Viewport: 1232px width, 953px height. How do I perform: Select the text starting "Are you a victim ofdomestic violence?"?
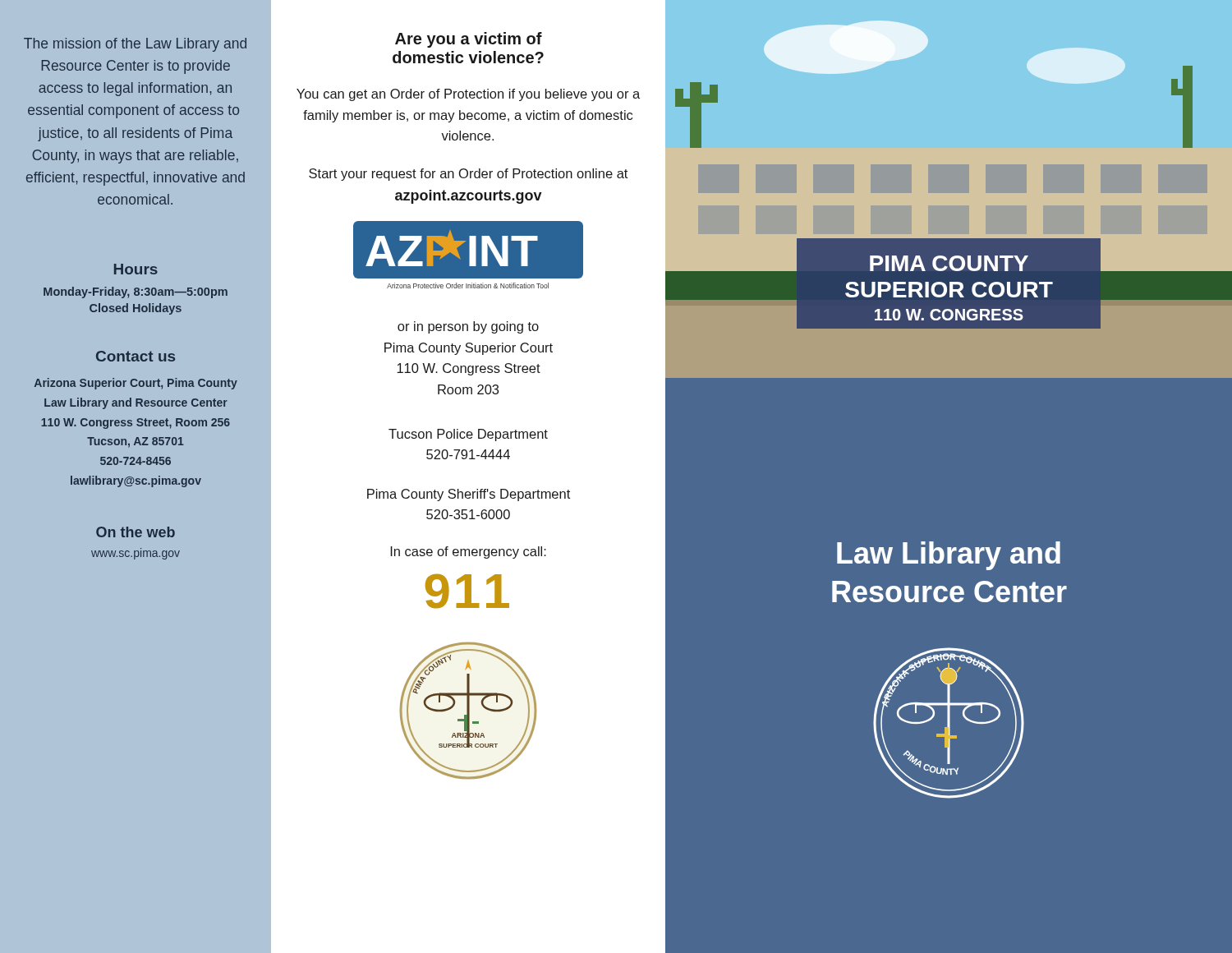tap(468, 48)
